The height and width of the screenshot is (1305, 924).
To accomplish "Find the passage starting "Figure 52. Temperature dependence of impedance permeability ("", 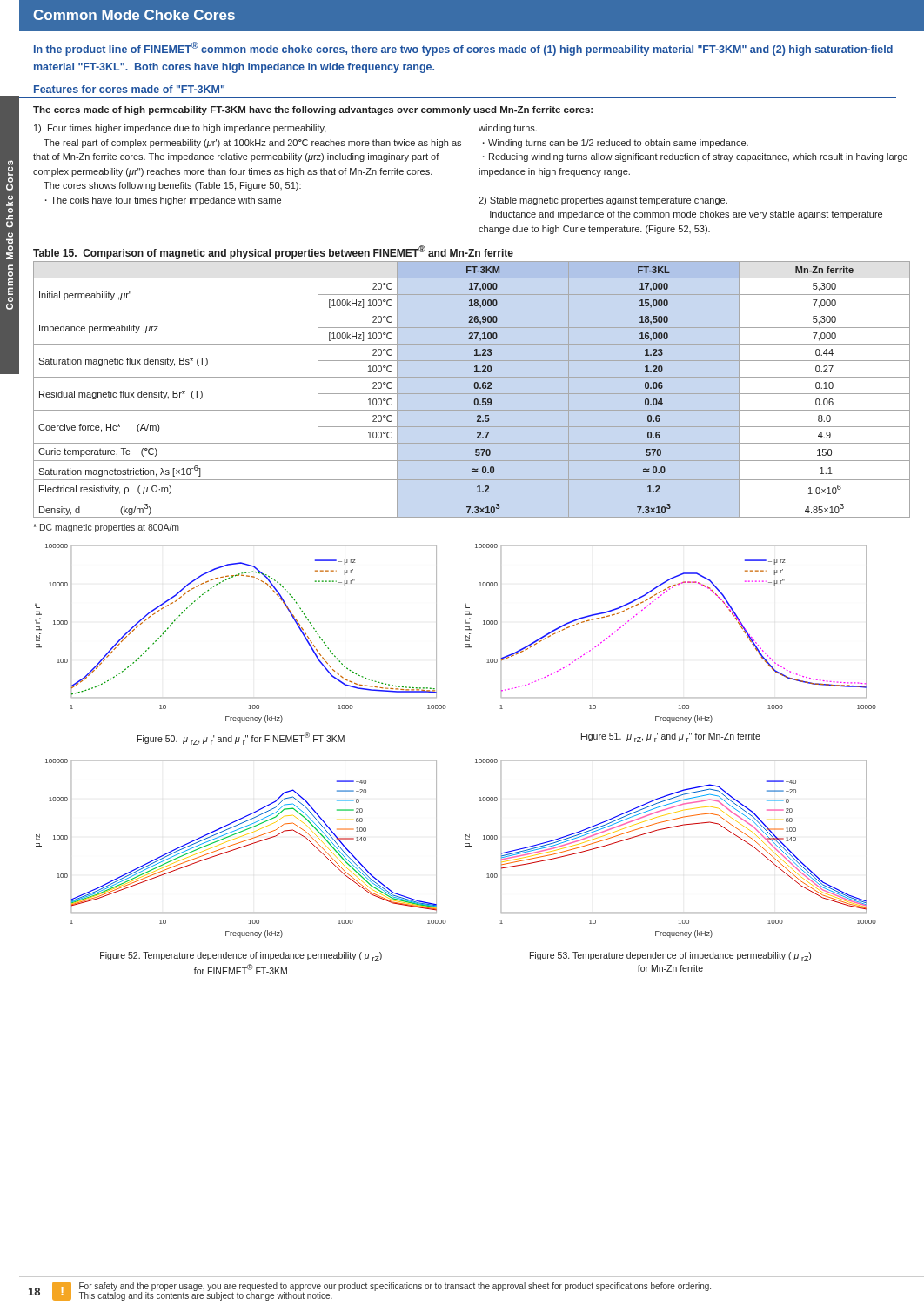I will (241, 963).
